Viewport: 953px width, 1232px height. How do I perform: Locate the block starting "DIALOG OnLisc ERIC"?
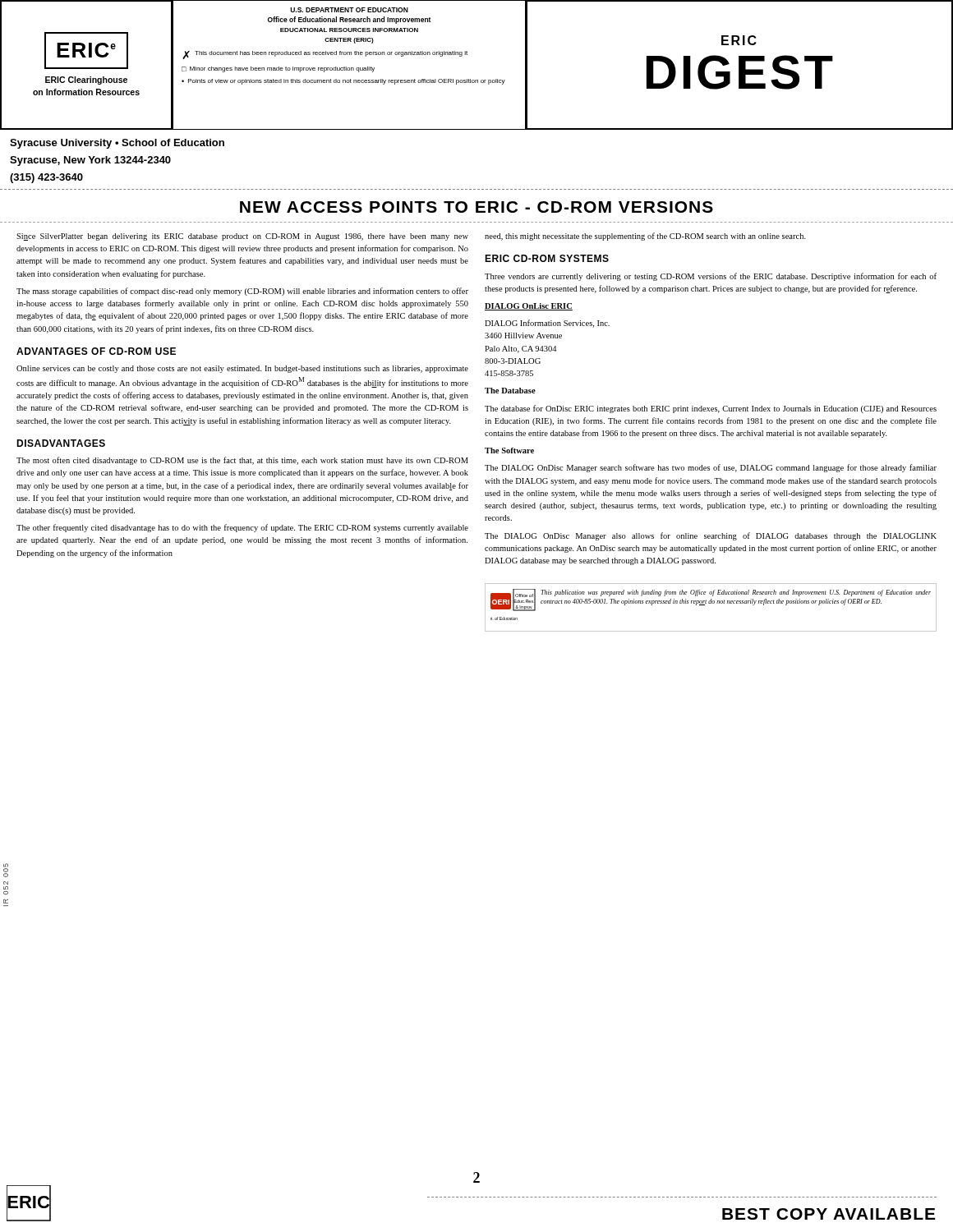[x=529, y=307]
